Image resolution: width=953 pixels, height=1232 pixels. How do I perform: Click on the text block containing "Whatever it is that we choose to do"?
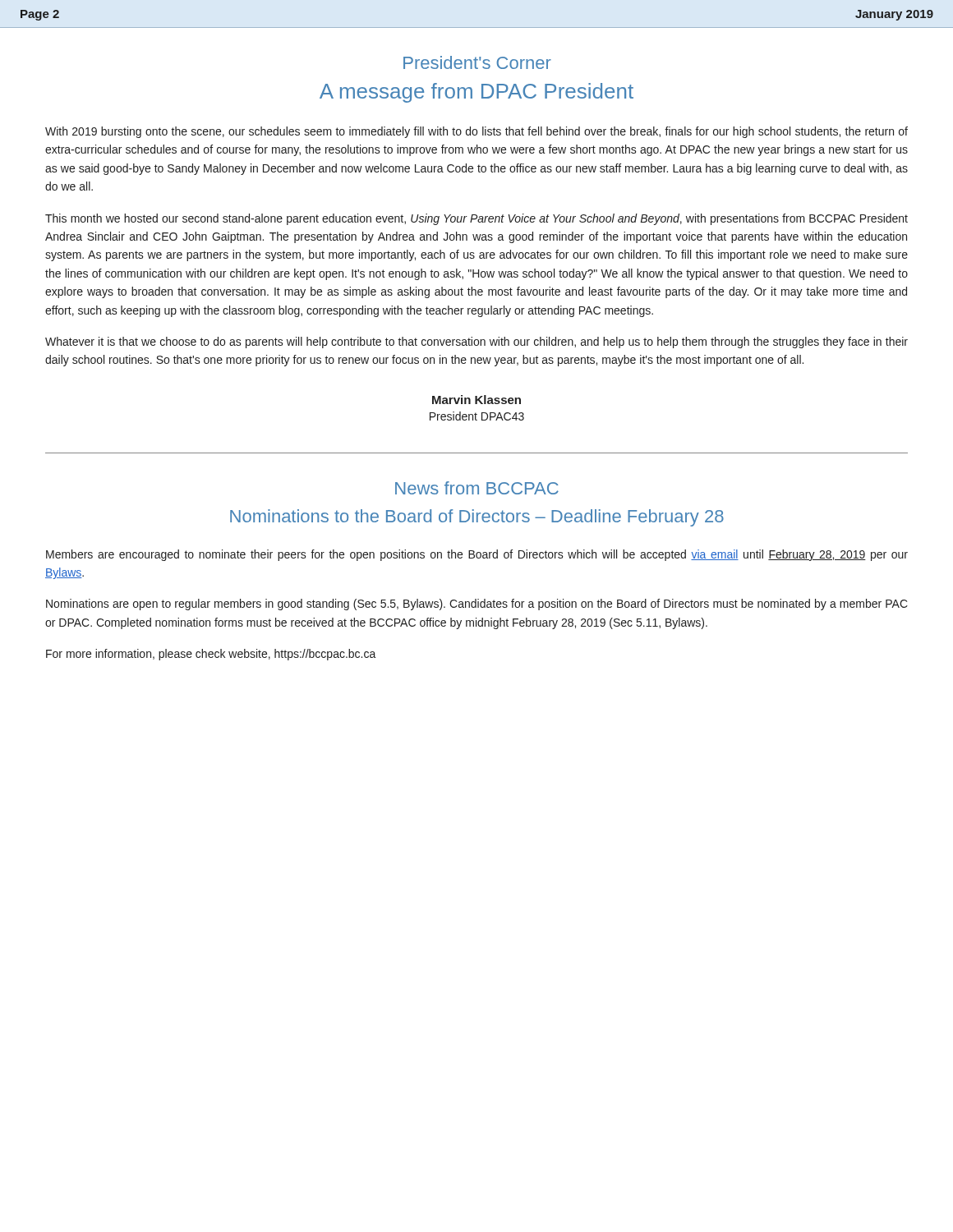tap(476, 351)
